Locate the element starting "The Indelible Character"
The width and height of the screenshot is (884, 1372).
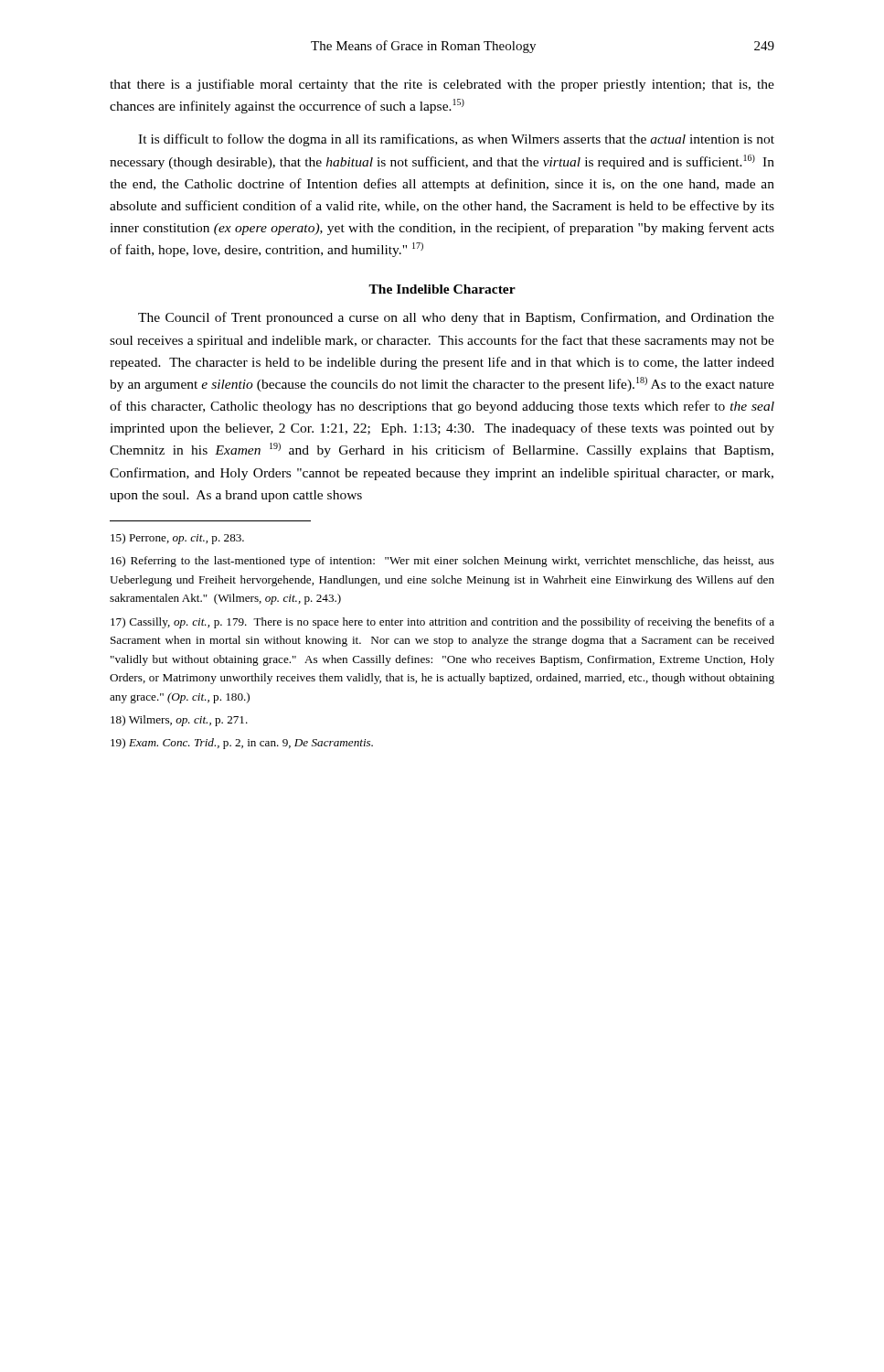pyautogui.click(x=442, y=289)
